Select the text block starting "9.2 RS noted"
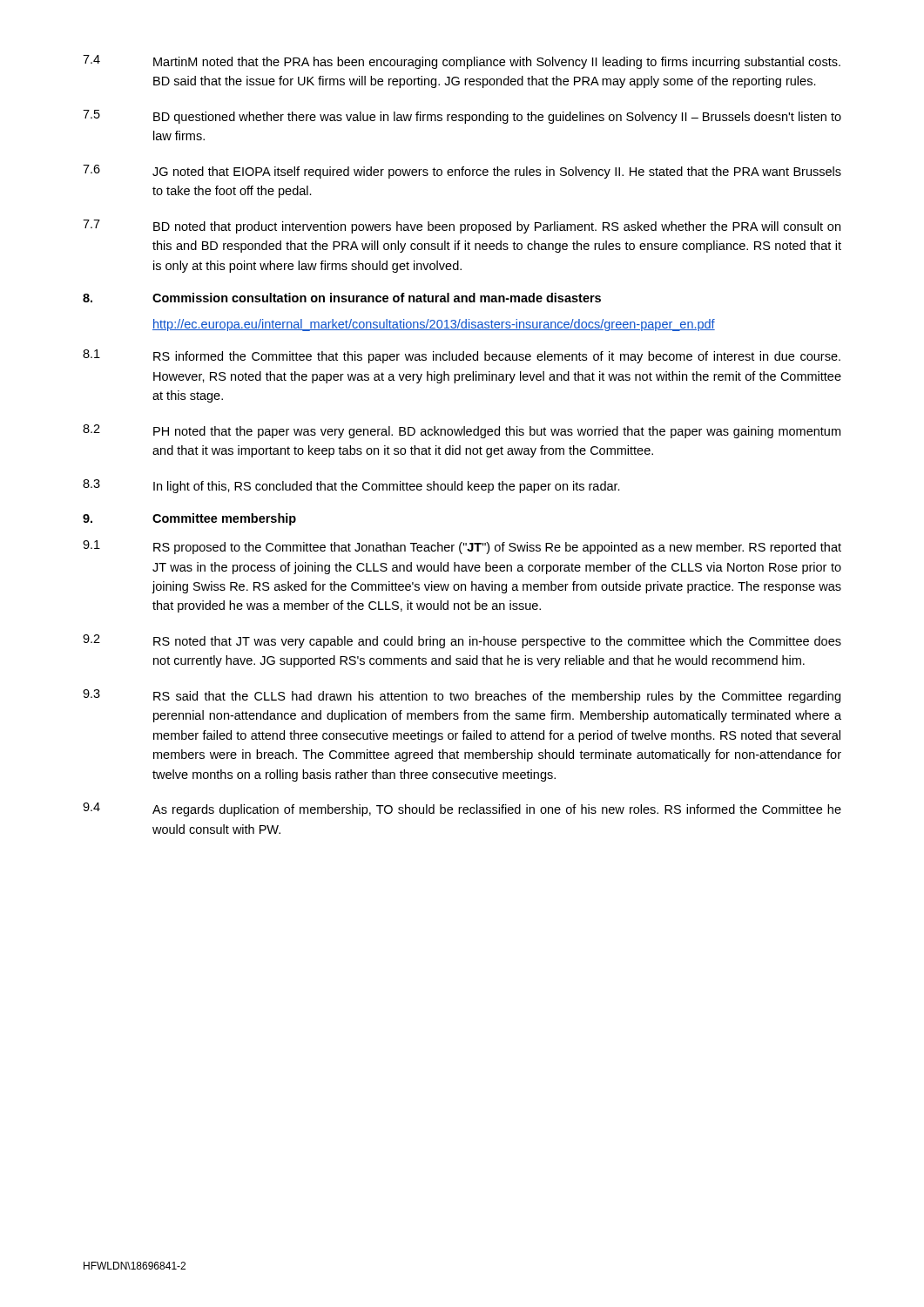Screen dimensions: 1307x924 coord(462,651)
